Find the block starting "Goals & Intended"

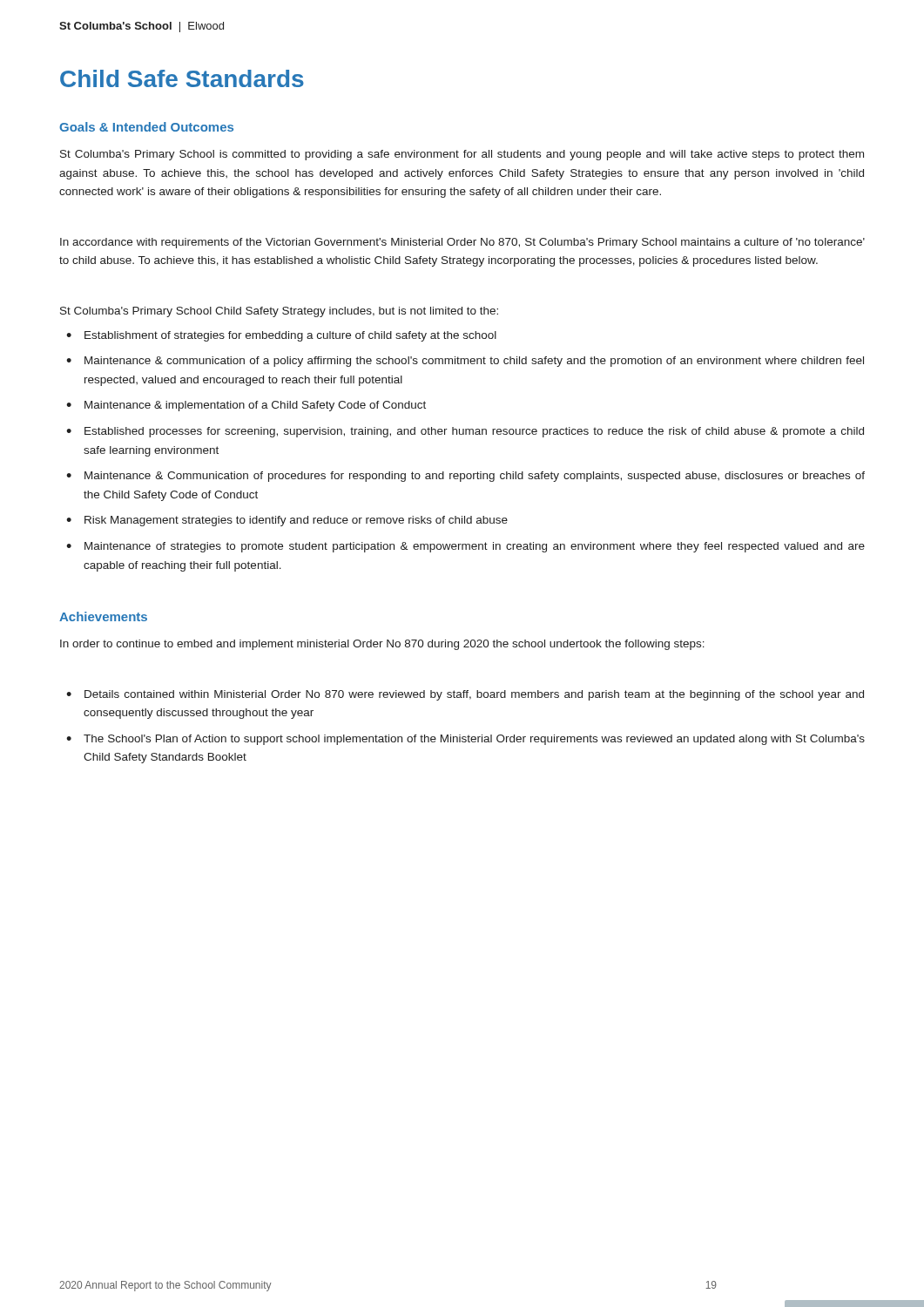click(146, 127)
